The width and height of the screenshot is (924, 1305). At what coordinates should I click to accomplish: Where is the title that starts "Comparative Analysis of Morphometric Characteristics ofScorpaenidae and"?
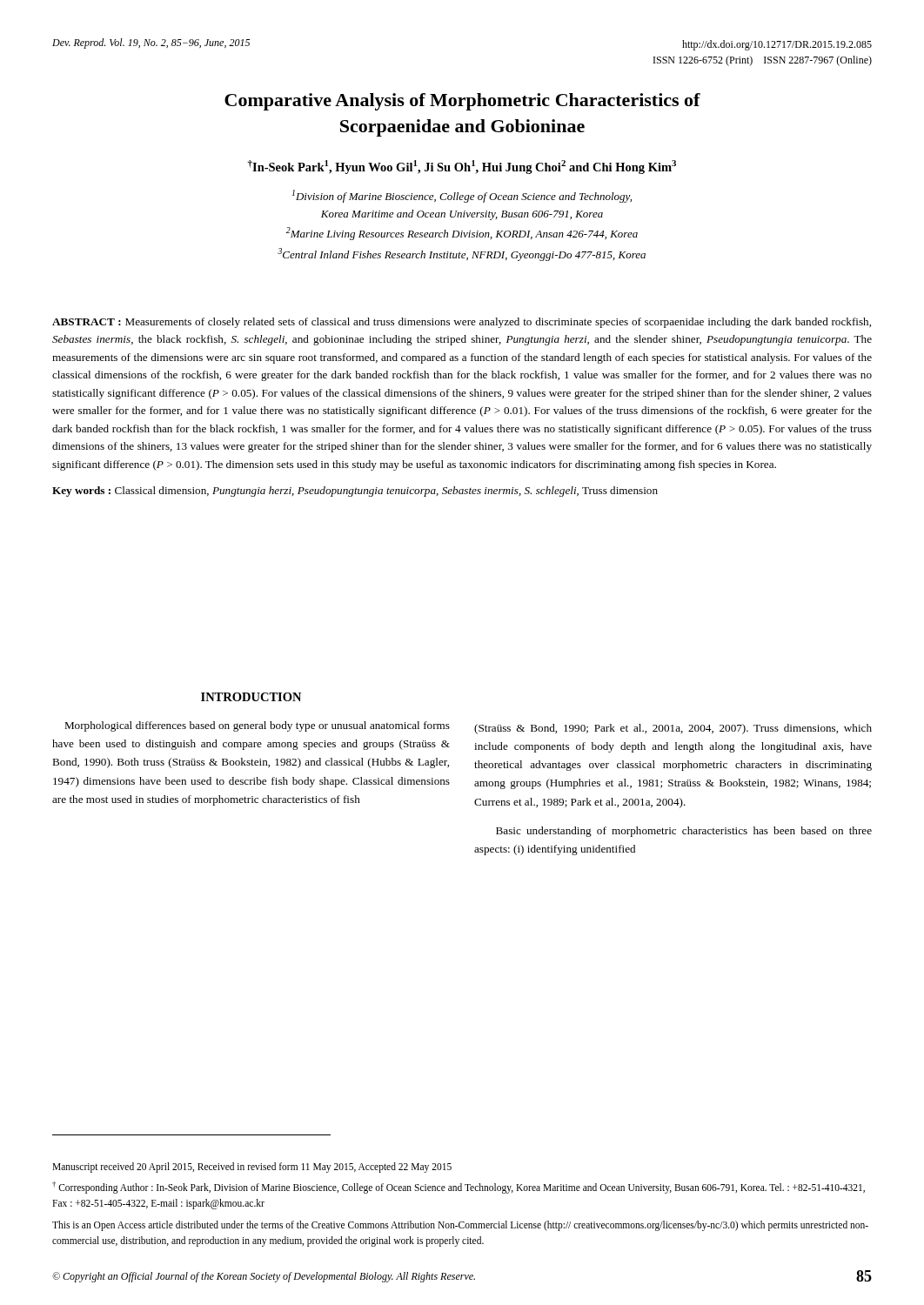pos(462,113)
